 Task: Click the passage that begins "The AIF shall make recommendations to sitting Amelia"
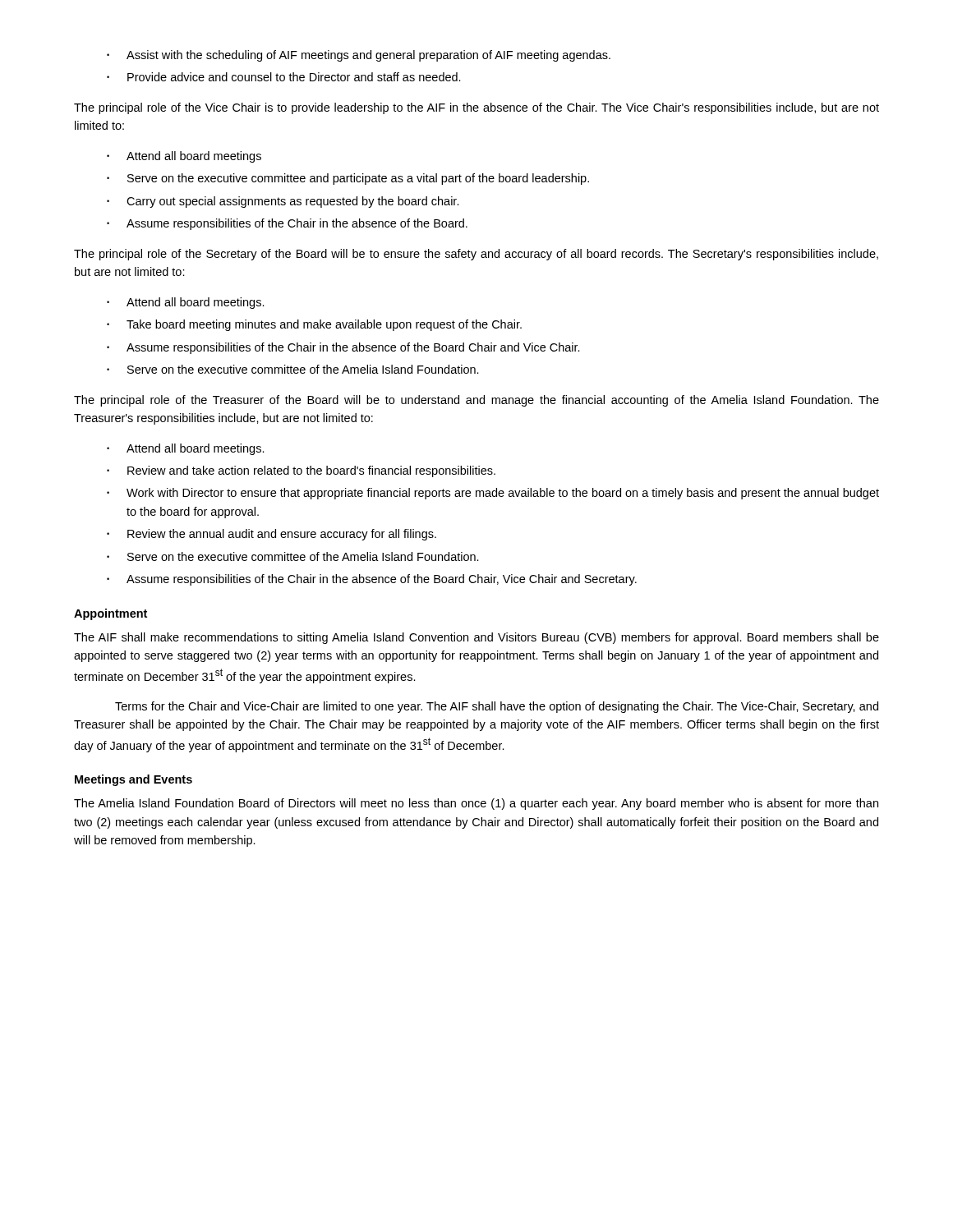pos(476,657)
